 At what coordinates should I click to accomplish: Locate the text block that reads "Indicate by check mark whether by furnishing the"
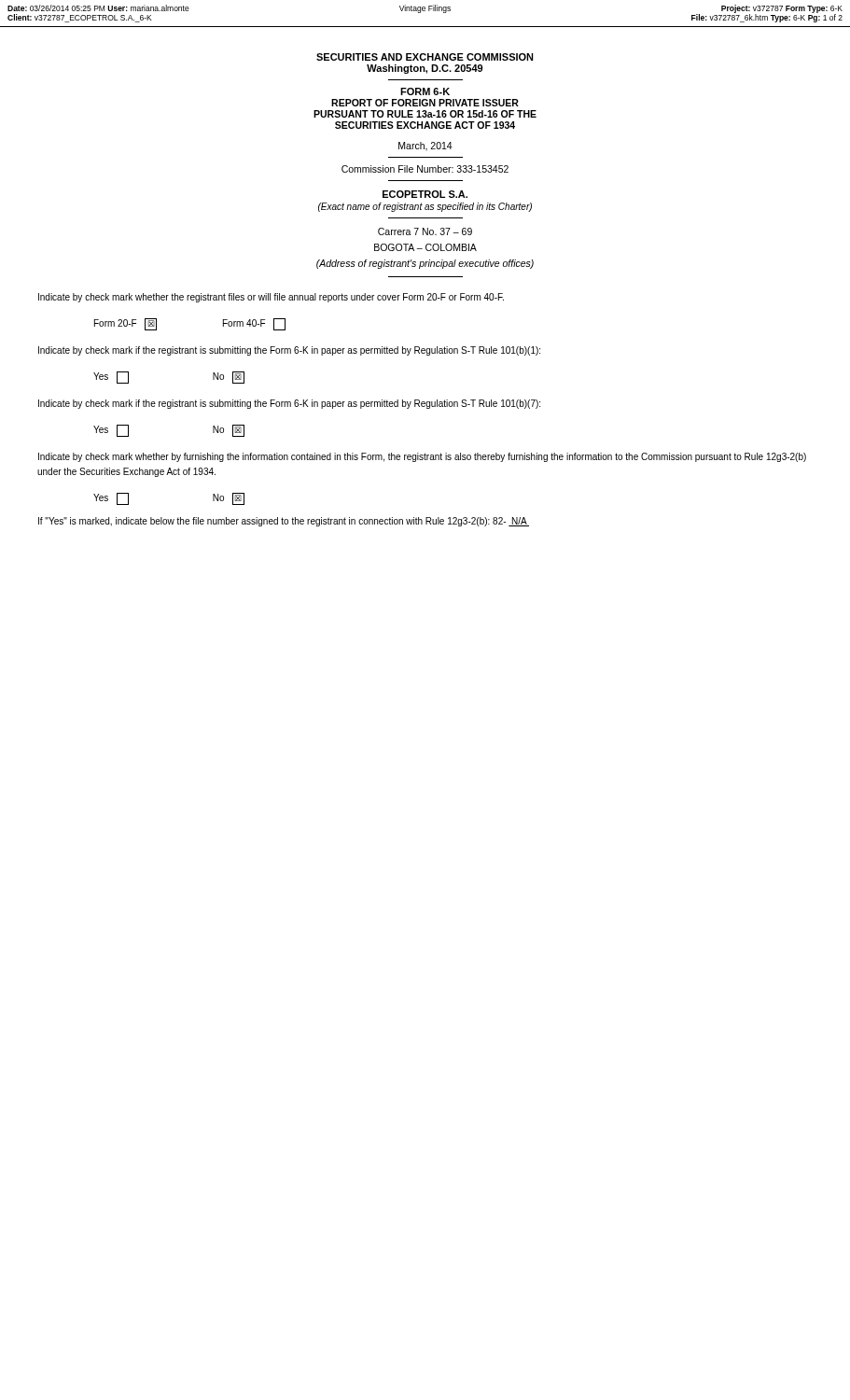tap(422, 465)
